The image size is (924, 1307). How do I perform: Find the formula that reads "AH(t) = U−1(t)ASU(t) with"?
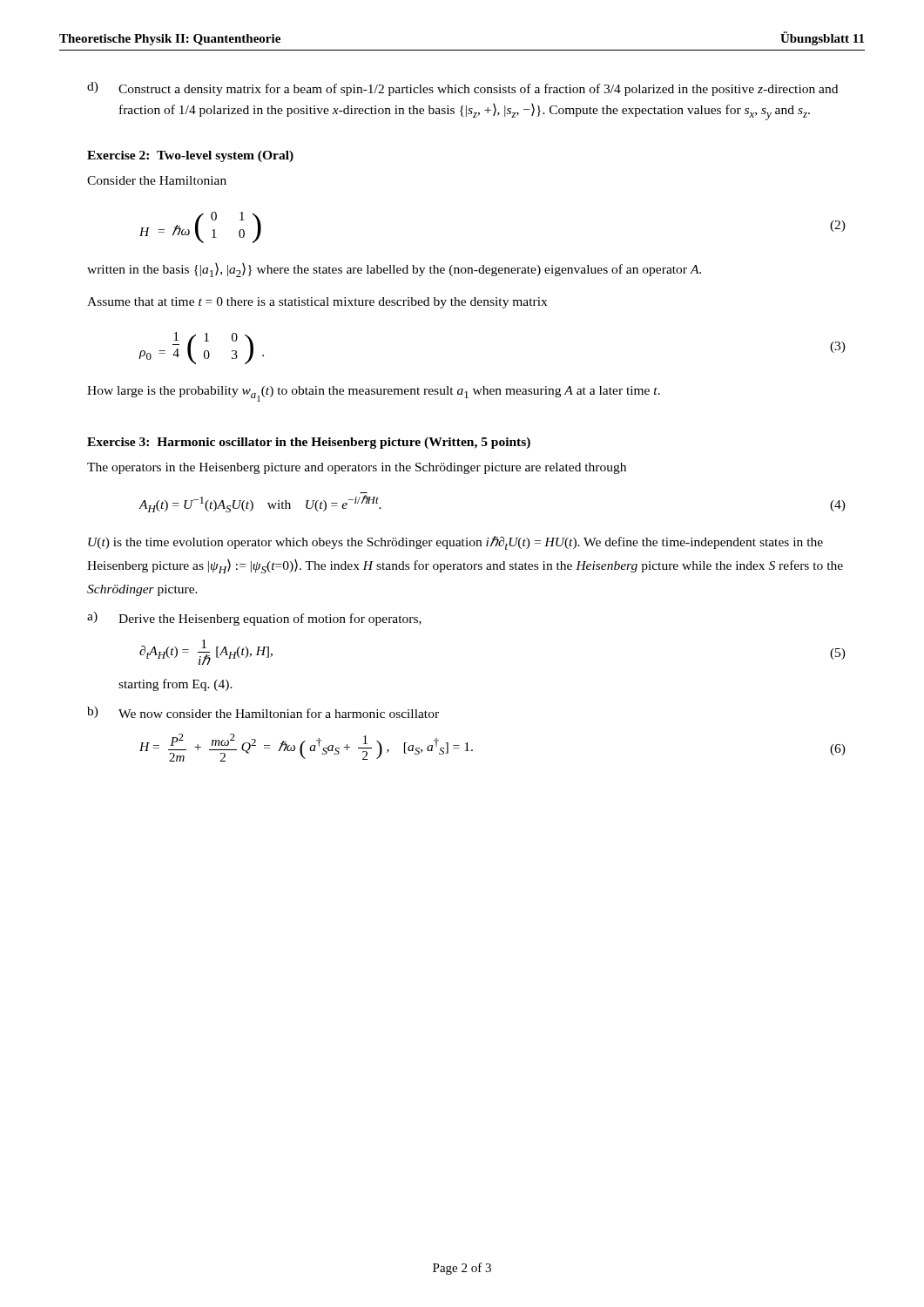pyautogui.click(x=252, y=503)
